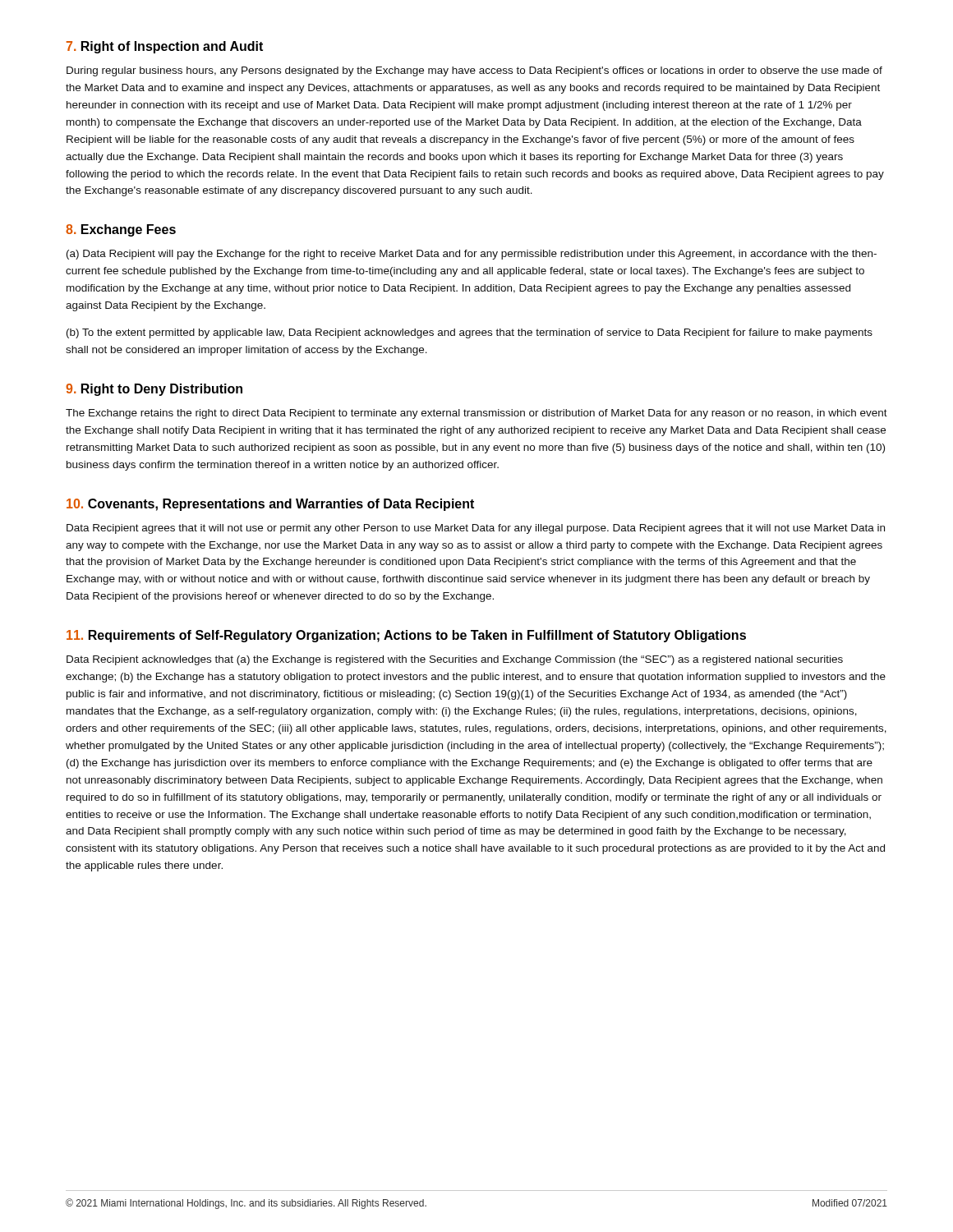
Task: Select the region starting "9. Right to Deny Distribution"
Action: pyautogui.click(x=154, y=389)
